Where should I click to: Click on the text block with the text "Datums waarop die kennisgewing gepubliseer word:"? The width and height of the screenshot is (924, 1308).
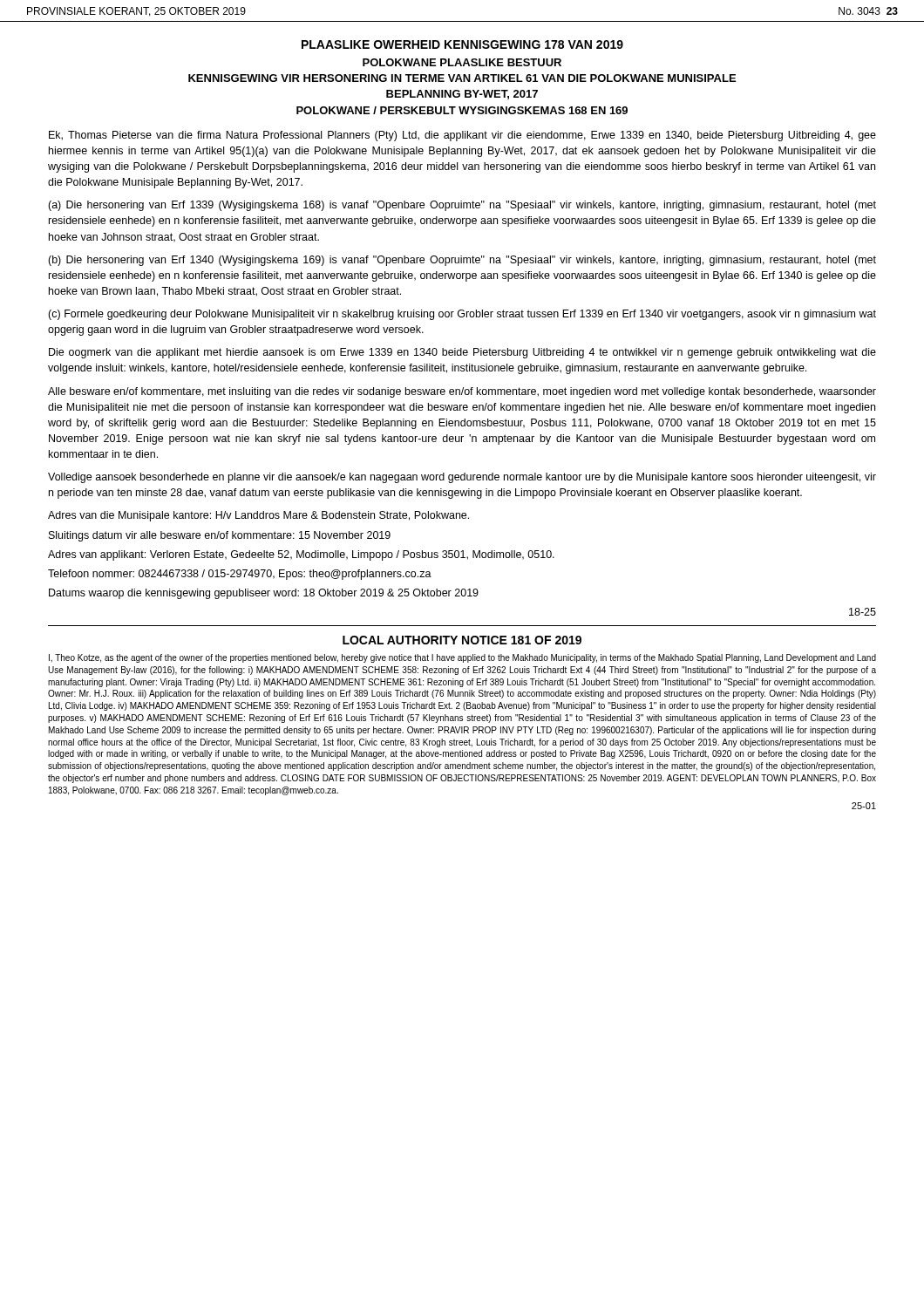[x=263, y=593]
